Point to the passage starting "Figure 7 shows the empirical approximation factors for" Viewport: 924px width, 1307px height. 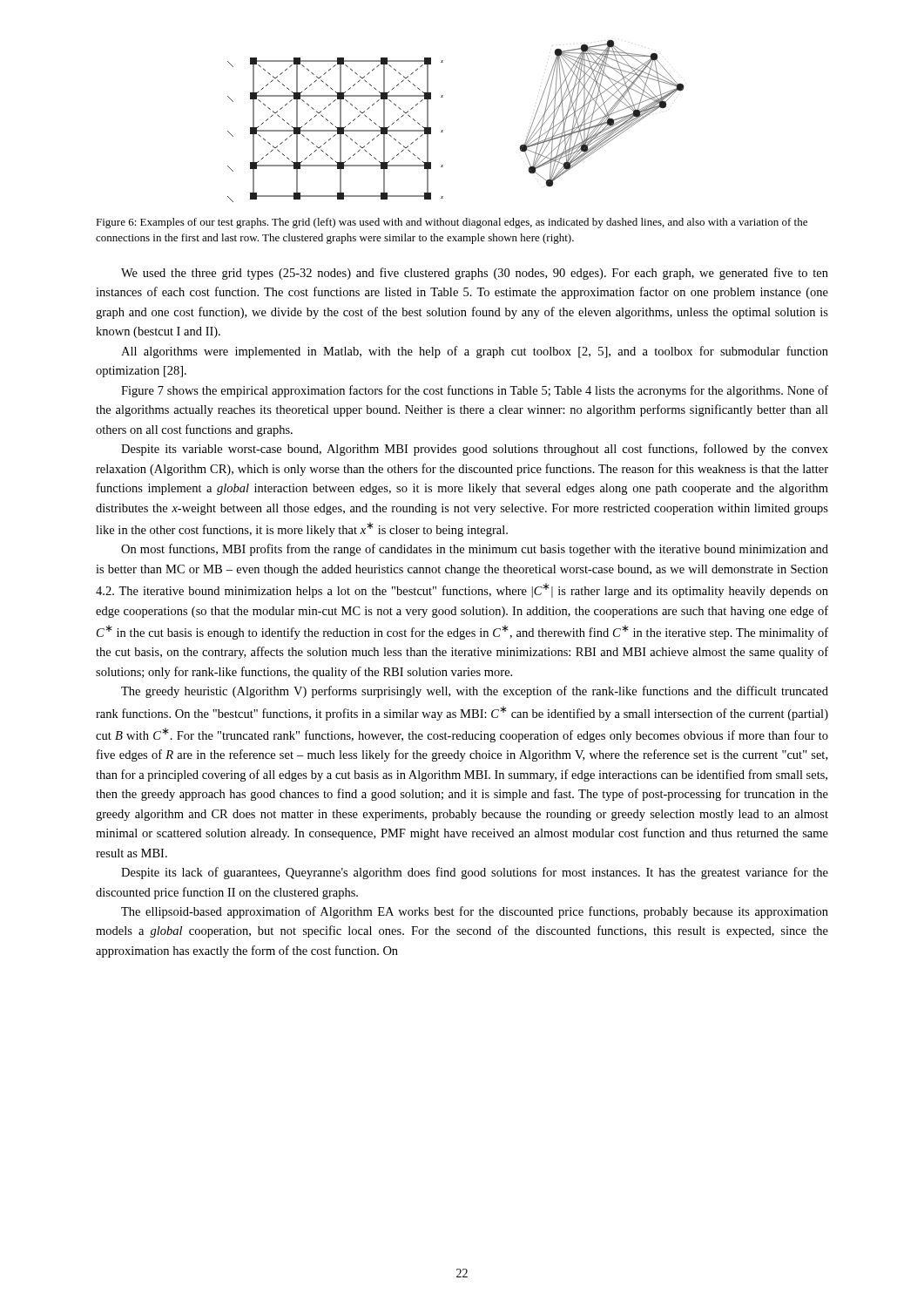pos(462,410)
